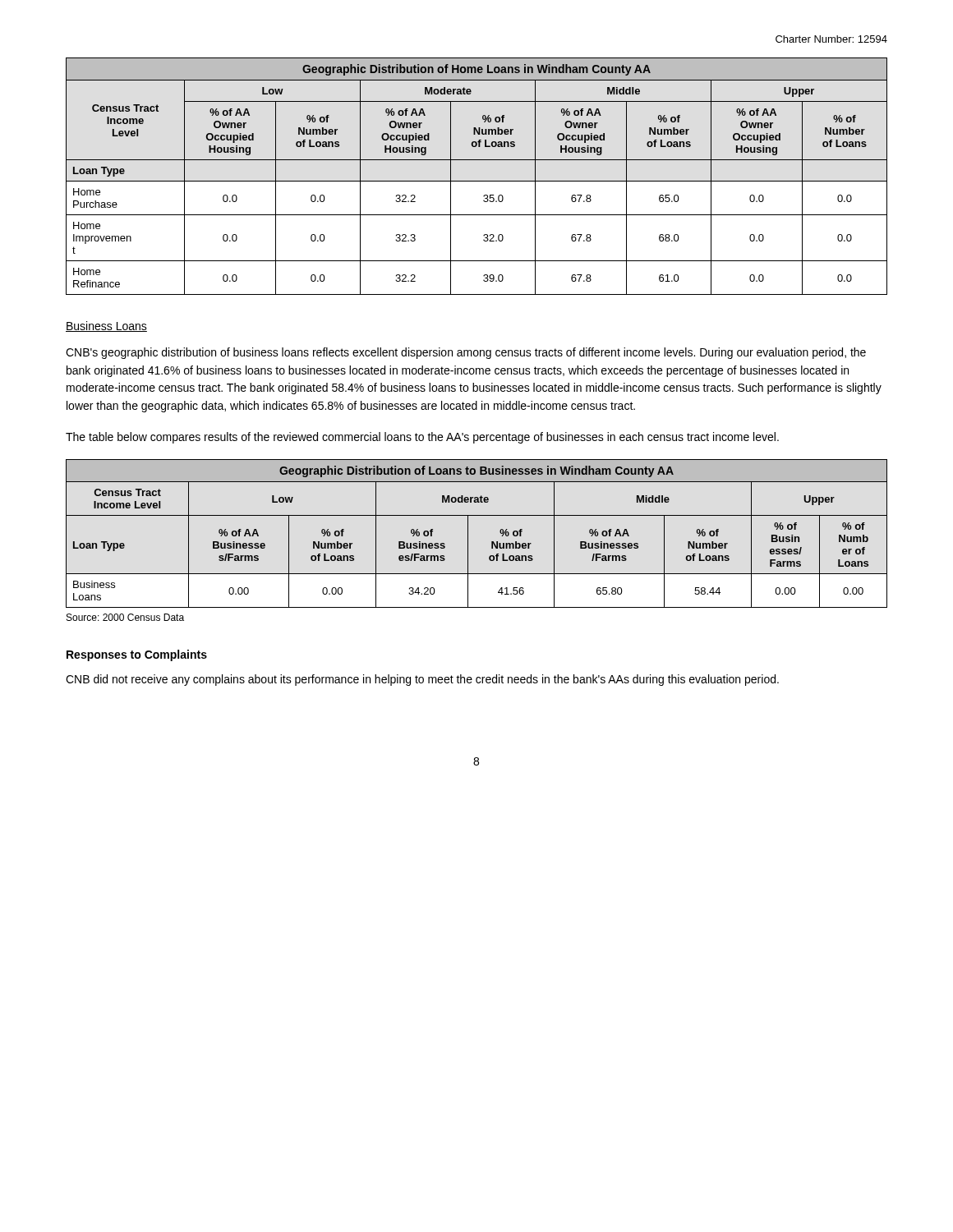Viewport: 953px width, 1232px height.
Task: Point to the block beginning "CNB did not receive any"
Action: [423, 680]
